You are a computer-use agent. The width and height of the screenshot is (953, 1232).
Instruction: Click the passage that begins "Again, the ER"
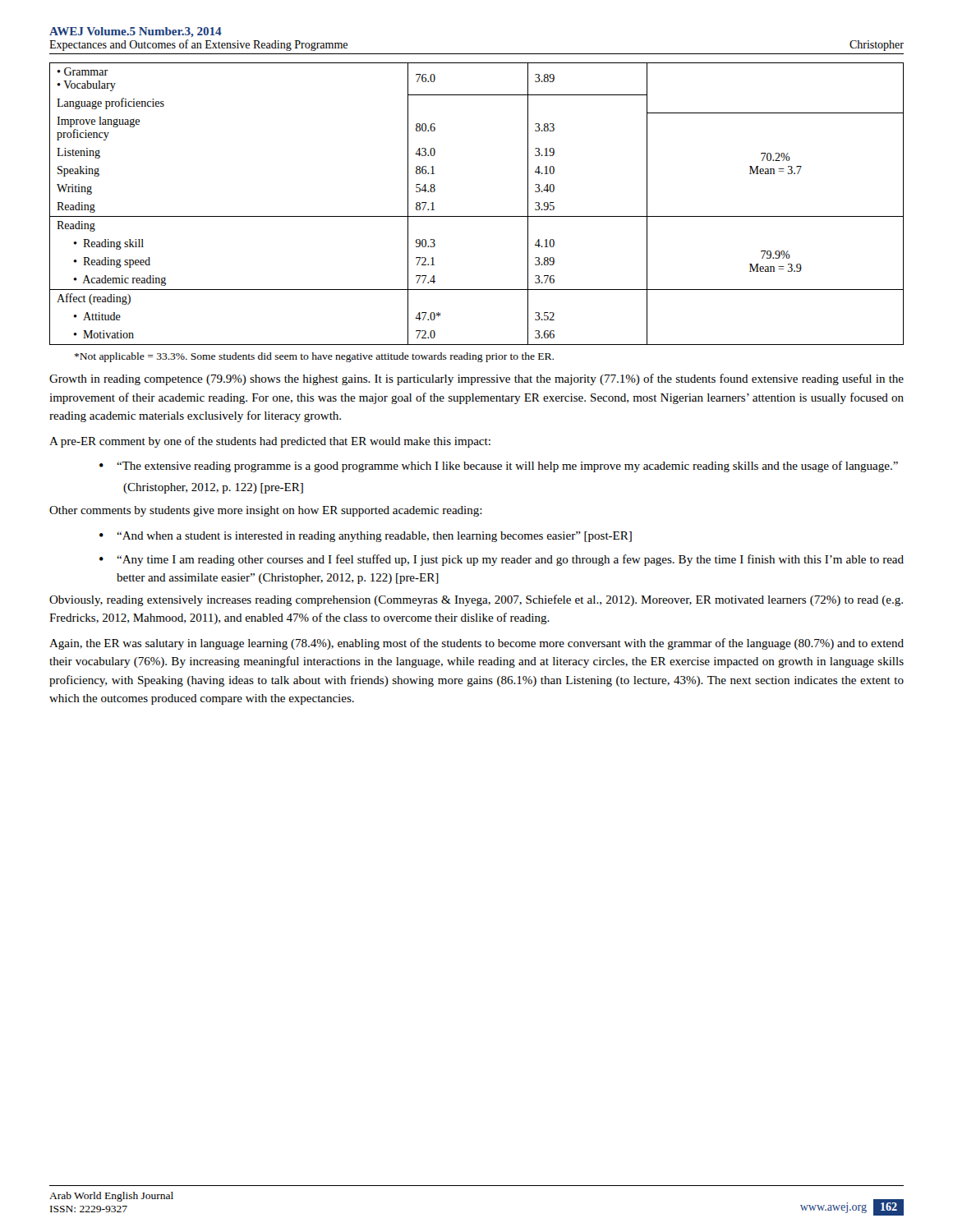(476, 670)
